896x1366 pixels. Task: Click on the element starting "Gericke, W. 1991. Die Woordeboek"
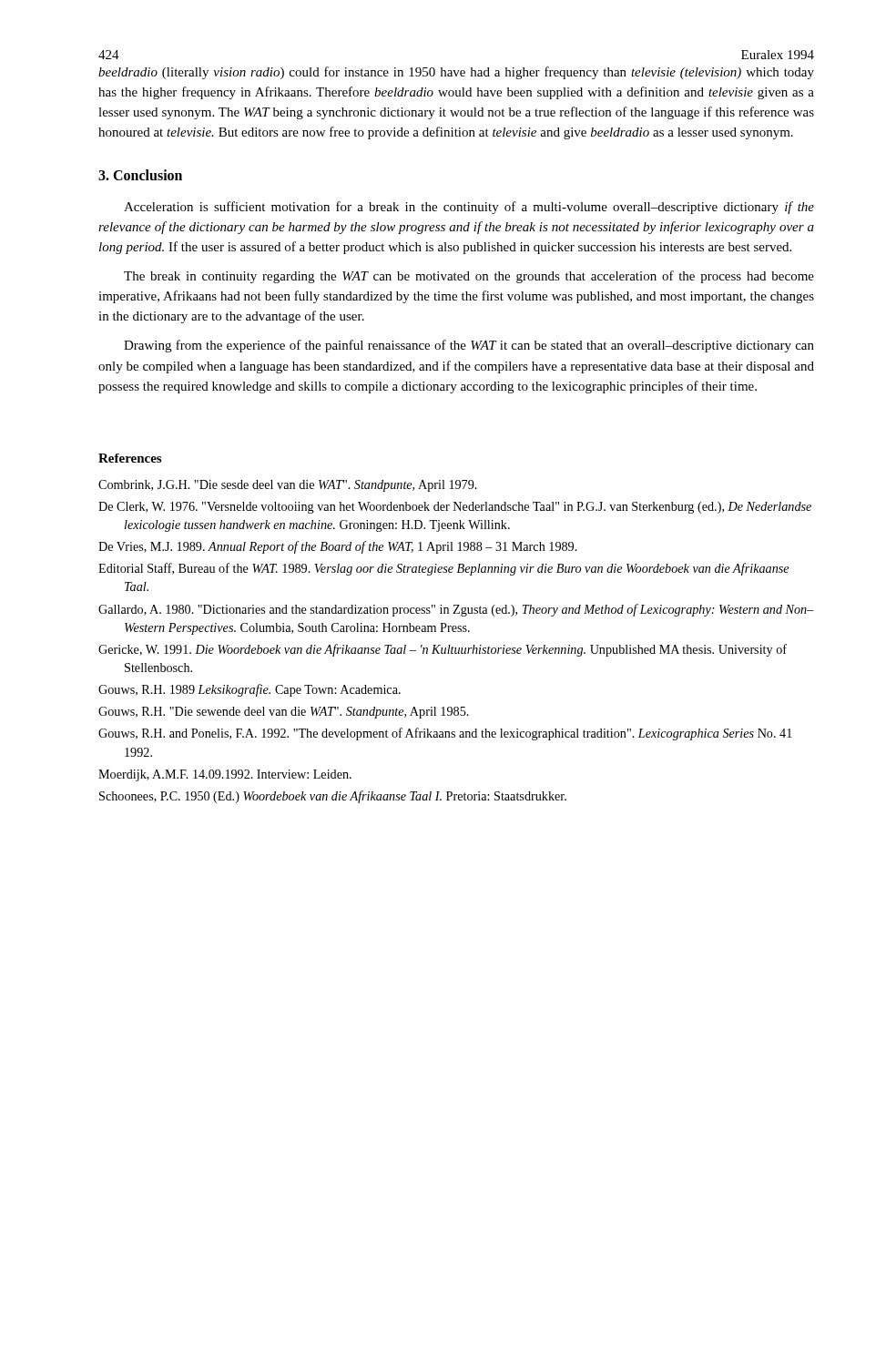click(443, 658)
